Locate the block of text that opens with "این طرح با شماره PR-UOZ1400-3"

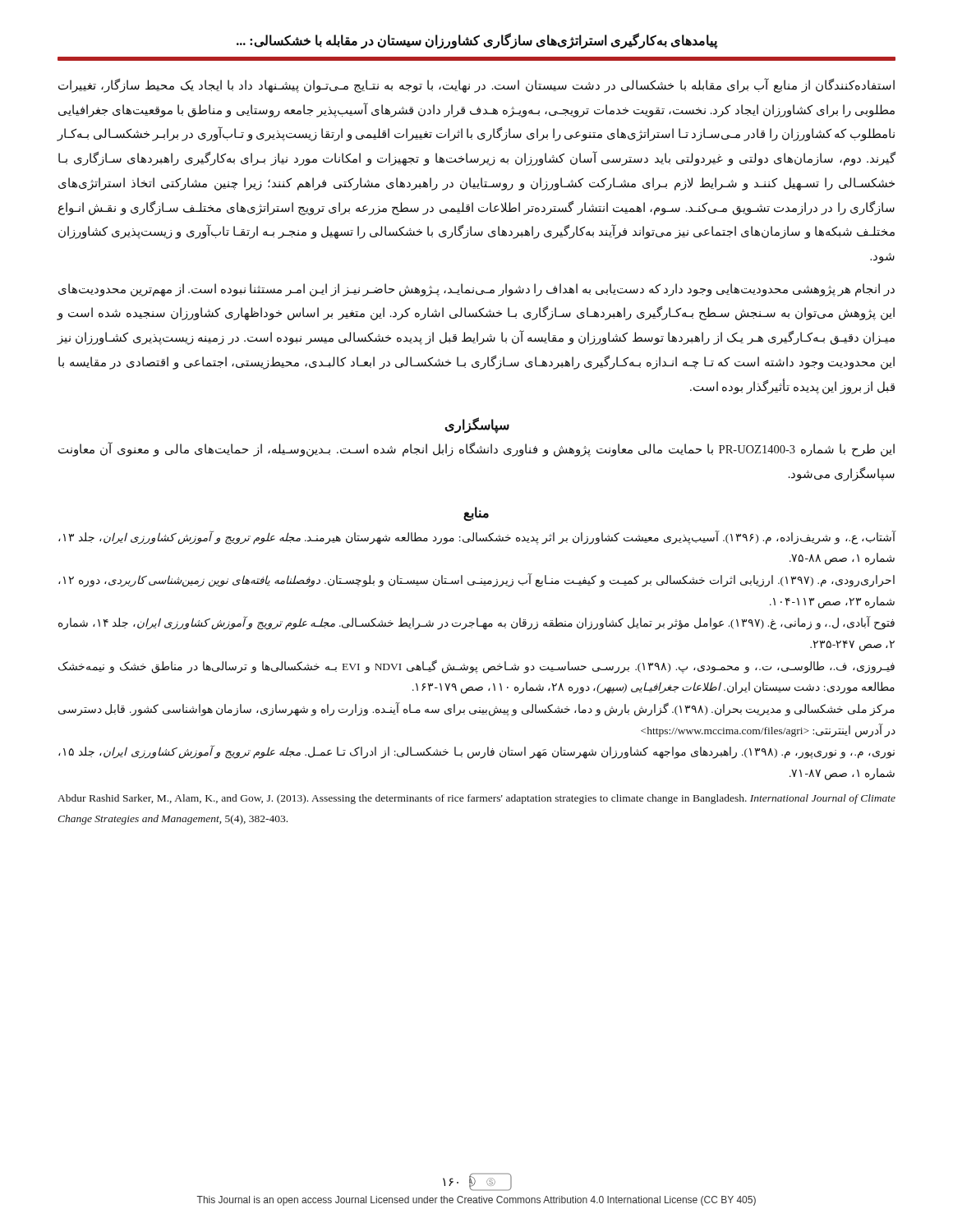click(476, 462)
